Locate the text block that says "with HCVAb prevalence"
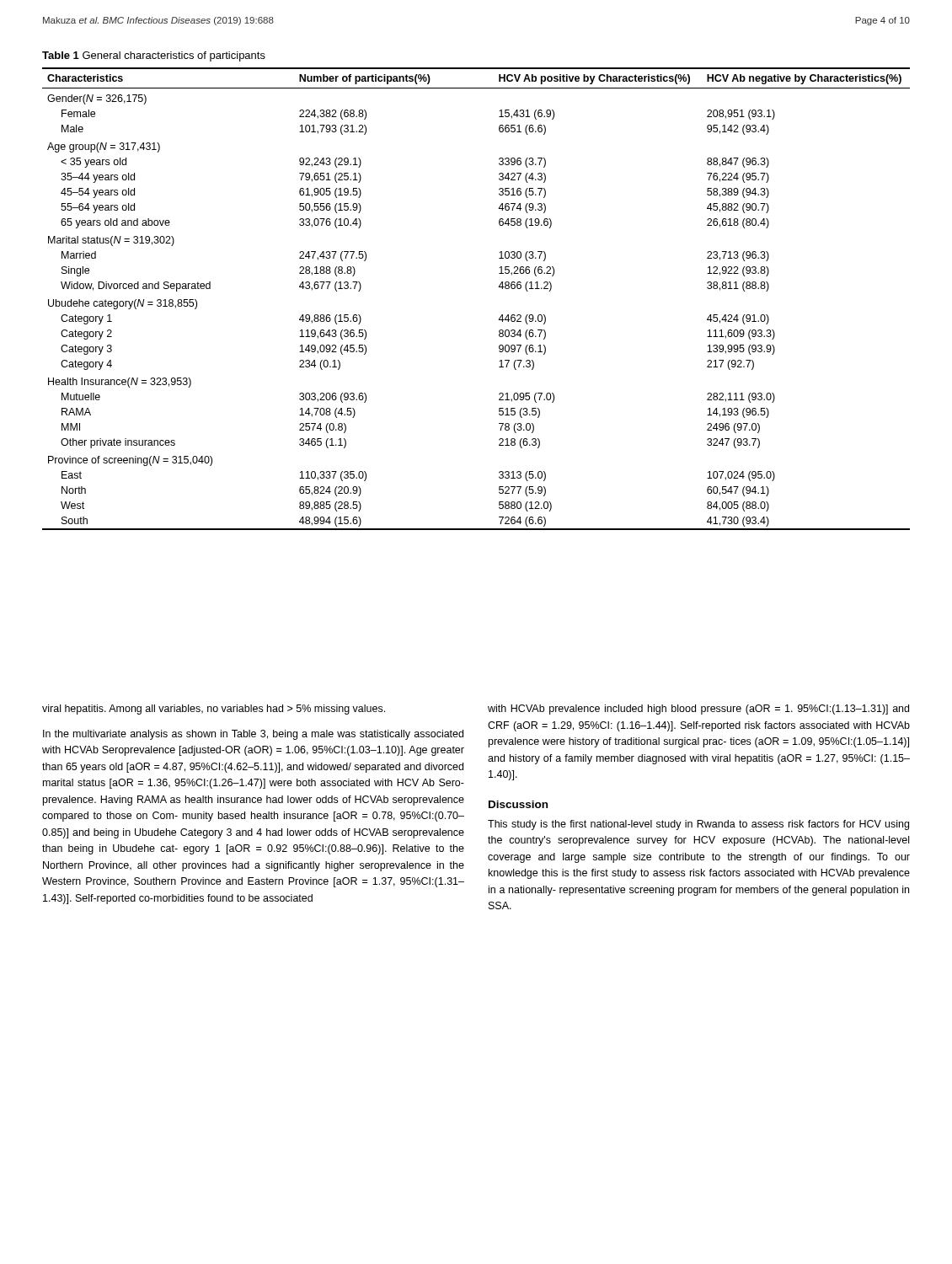 coord(699,742)
